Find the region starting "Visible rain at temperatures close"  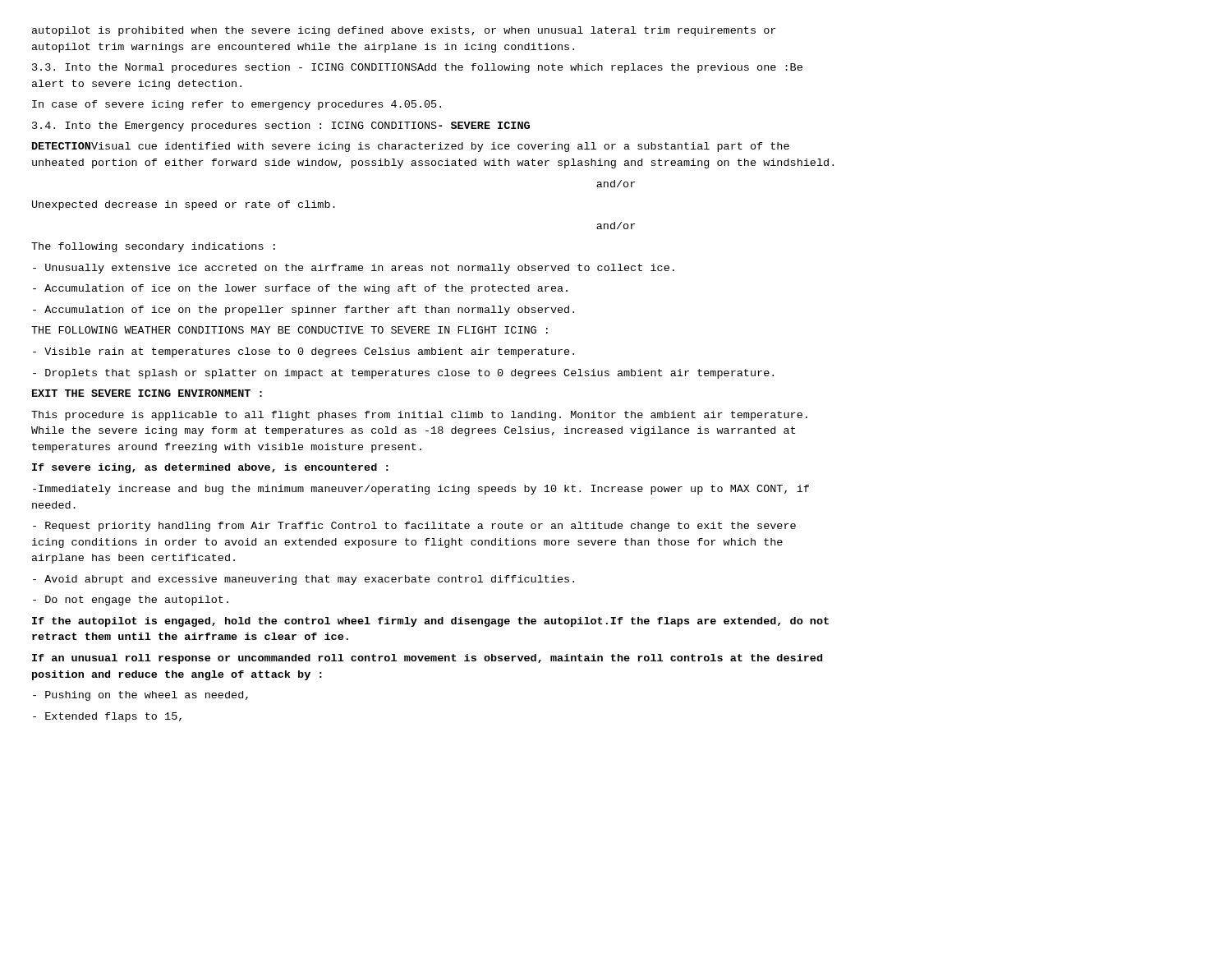[304, 352]
